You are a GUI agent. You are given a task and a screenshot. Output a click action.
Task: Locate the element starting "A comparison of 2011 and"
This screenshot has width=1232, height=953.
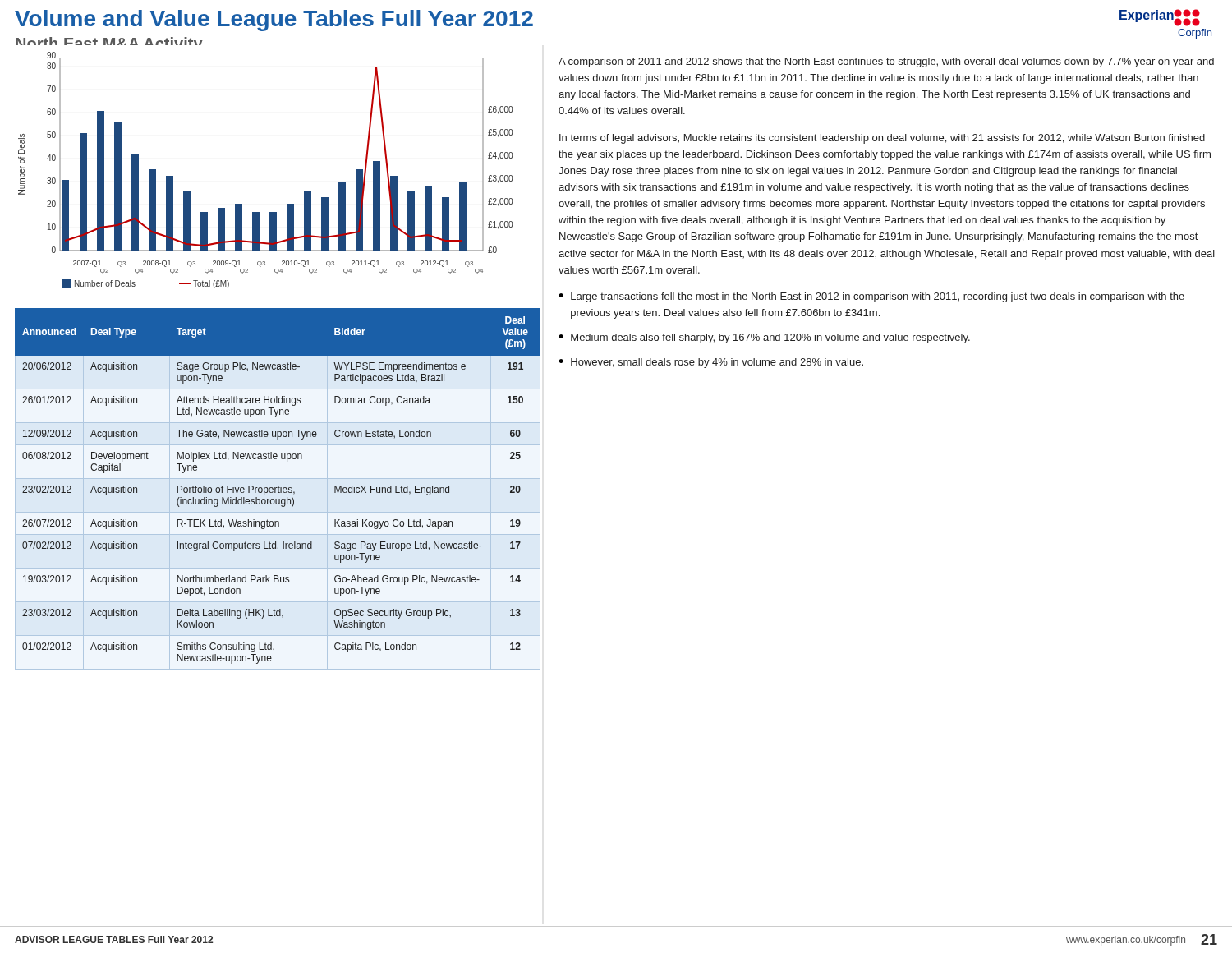coord(888,166)
